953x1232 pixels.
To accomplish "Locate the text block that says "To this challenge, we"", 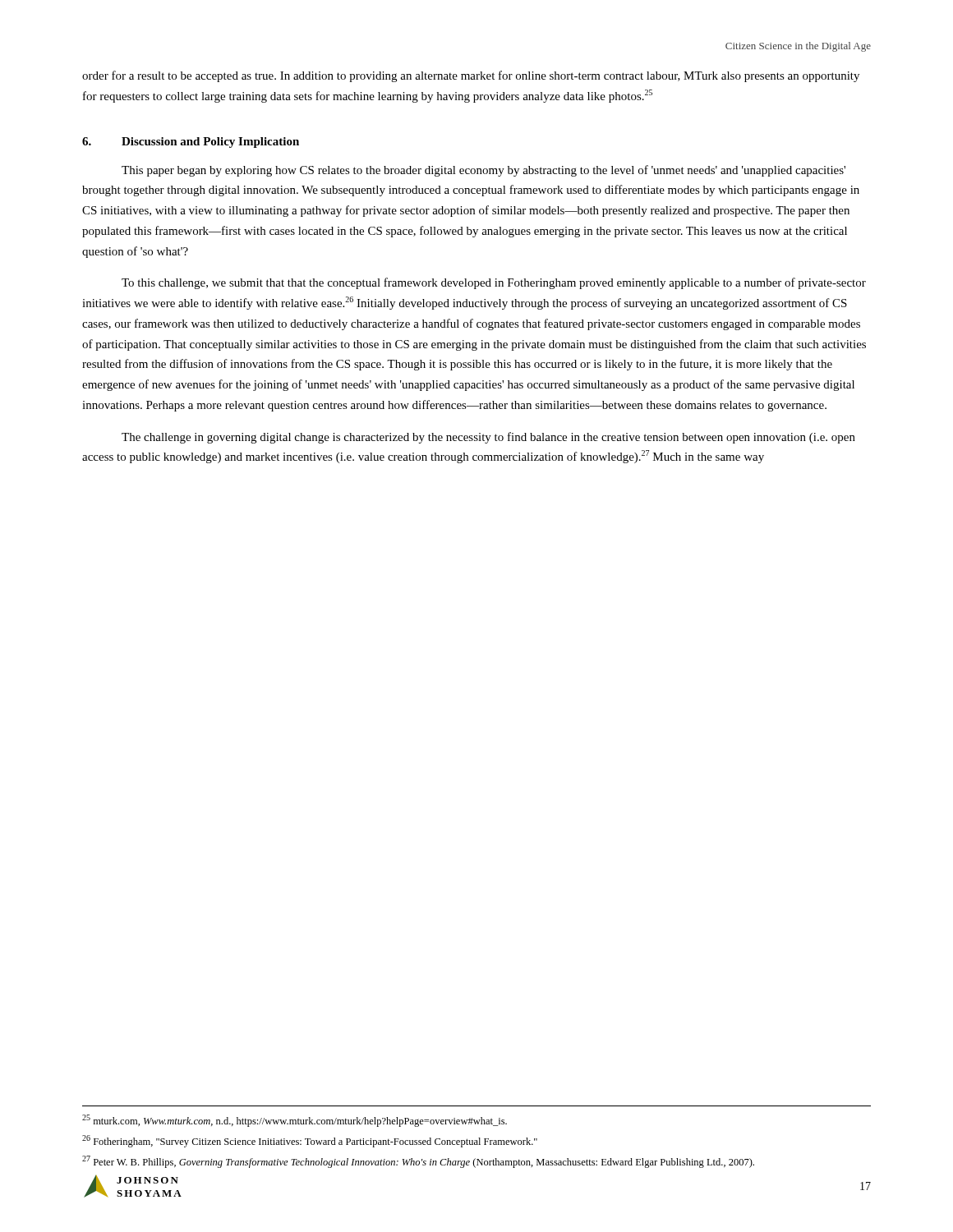I will (474, 344).
